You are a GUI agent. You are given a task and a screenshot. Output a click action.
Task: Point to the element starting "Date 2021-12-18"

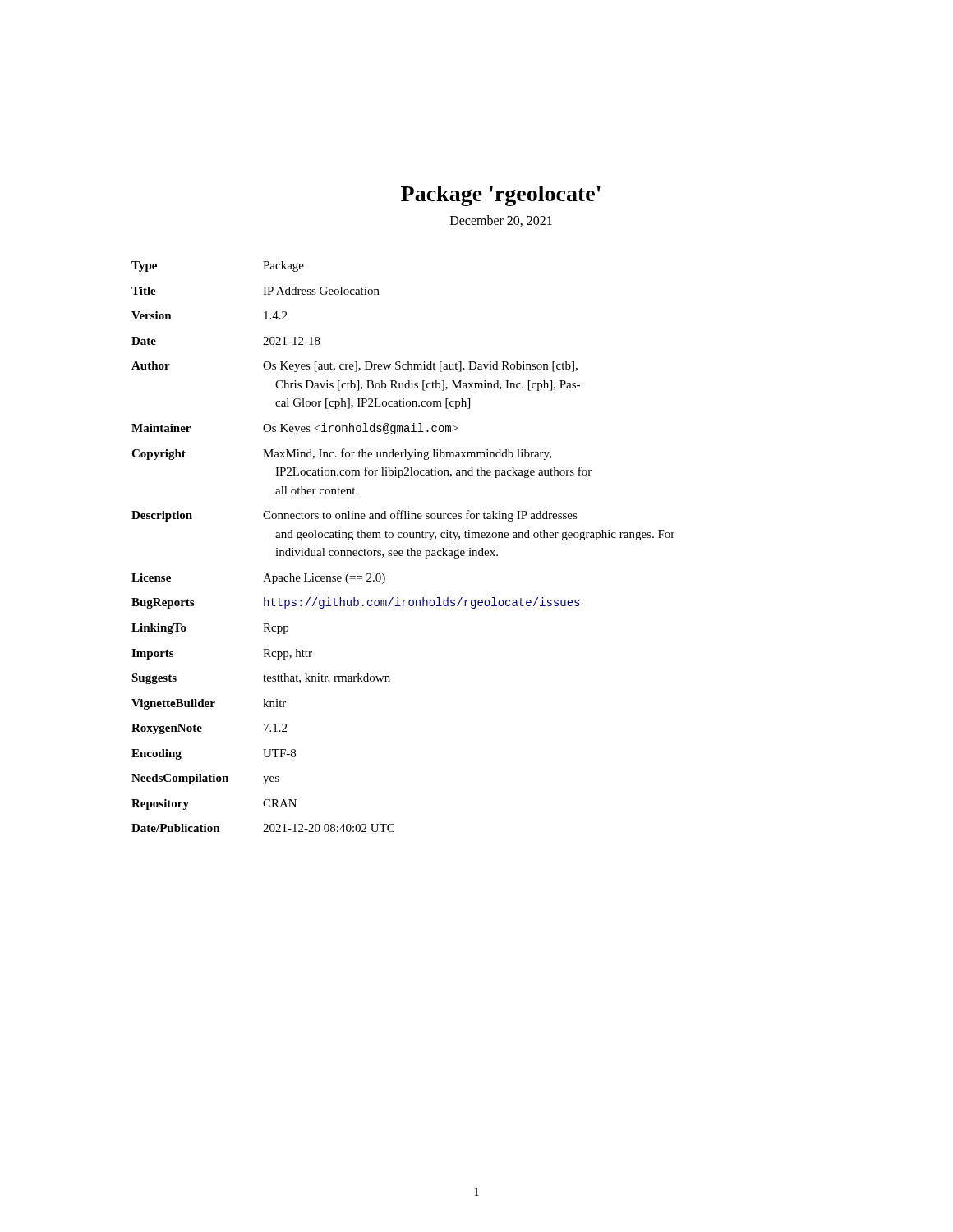coord(148,340)
